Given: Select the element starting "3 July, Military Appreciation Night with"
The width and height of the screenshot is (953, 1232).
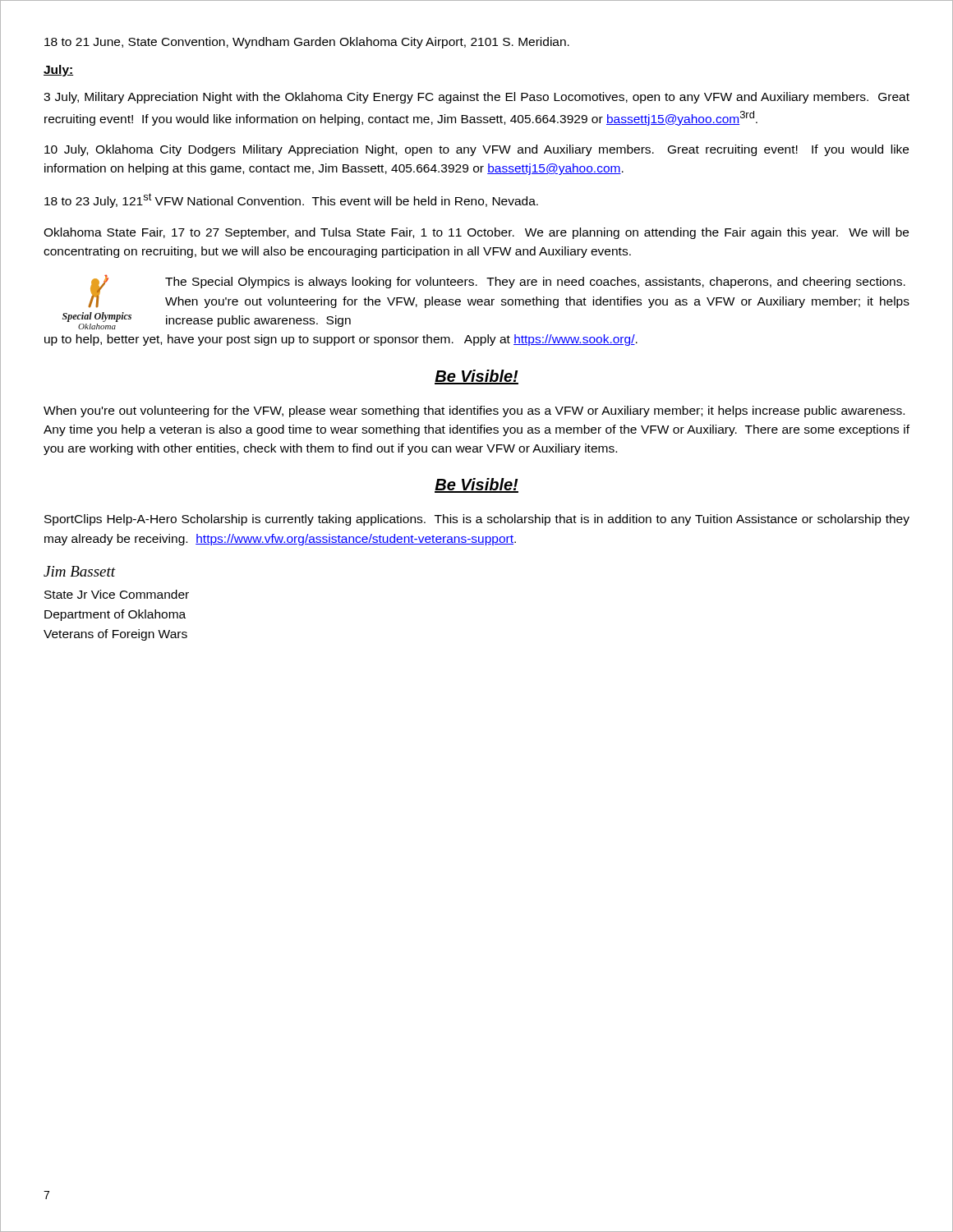Looking at the screenshot, I should click(x=476, y=108).
